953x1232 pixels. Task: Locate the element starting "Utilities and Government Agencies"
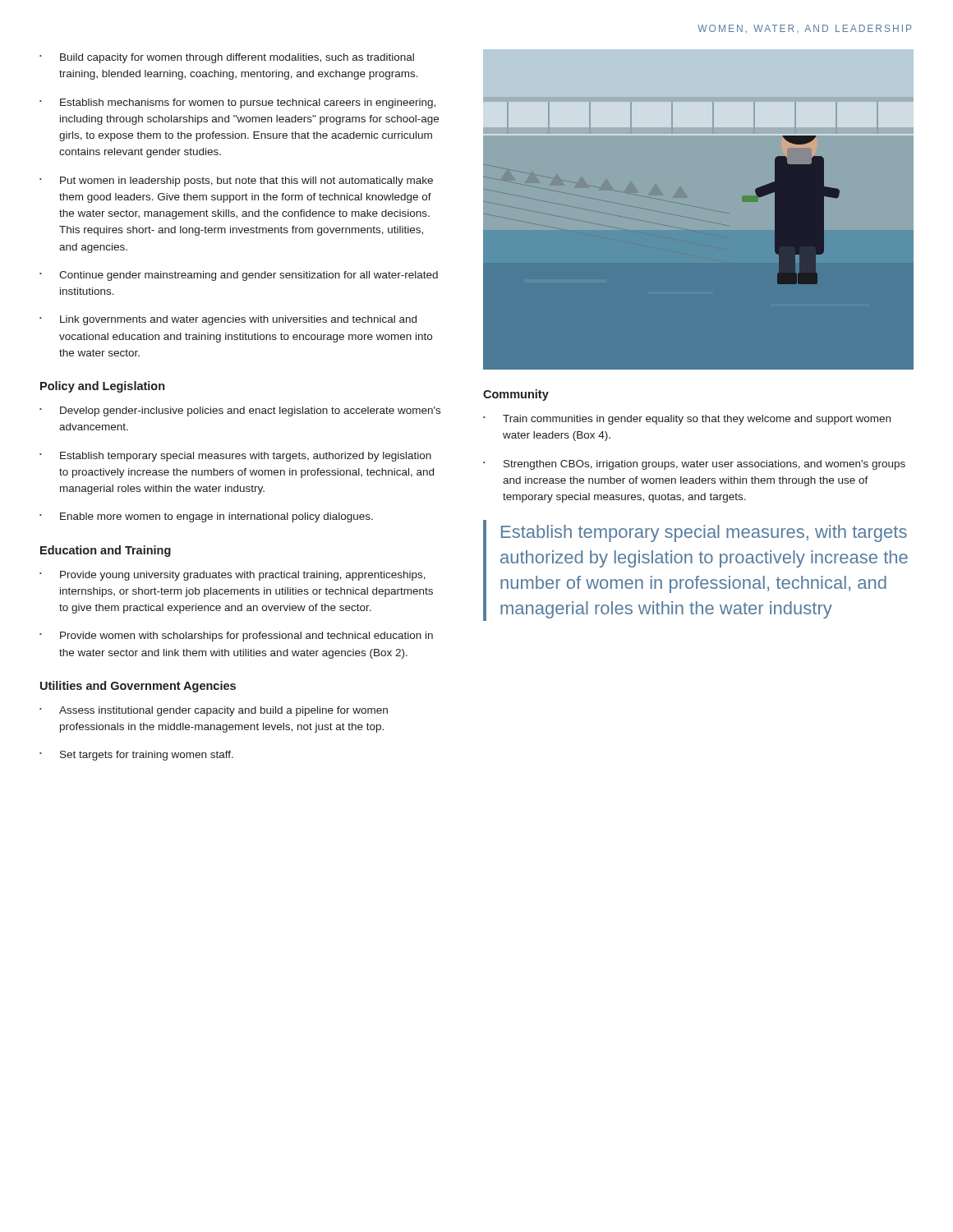click(x=138, y=686)
